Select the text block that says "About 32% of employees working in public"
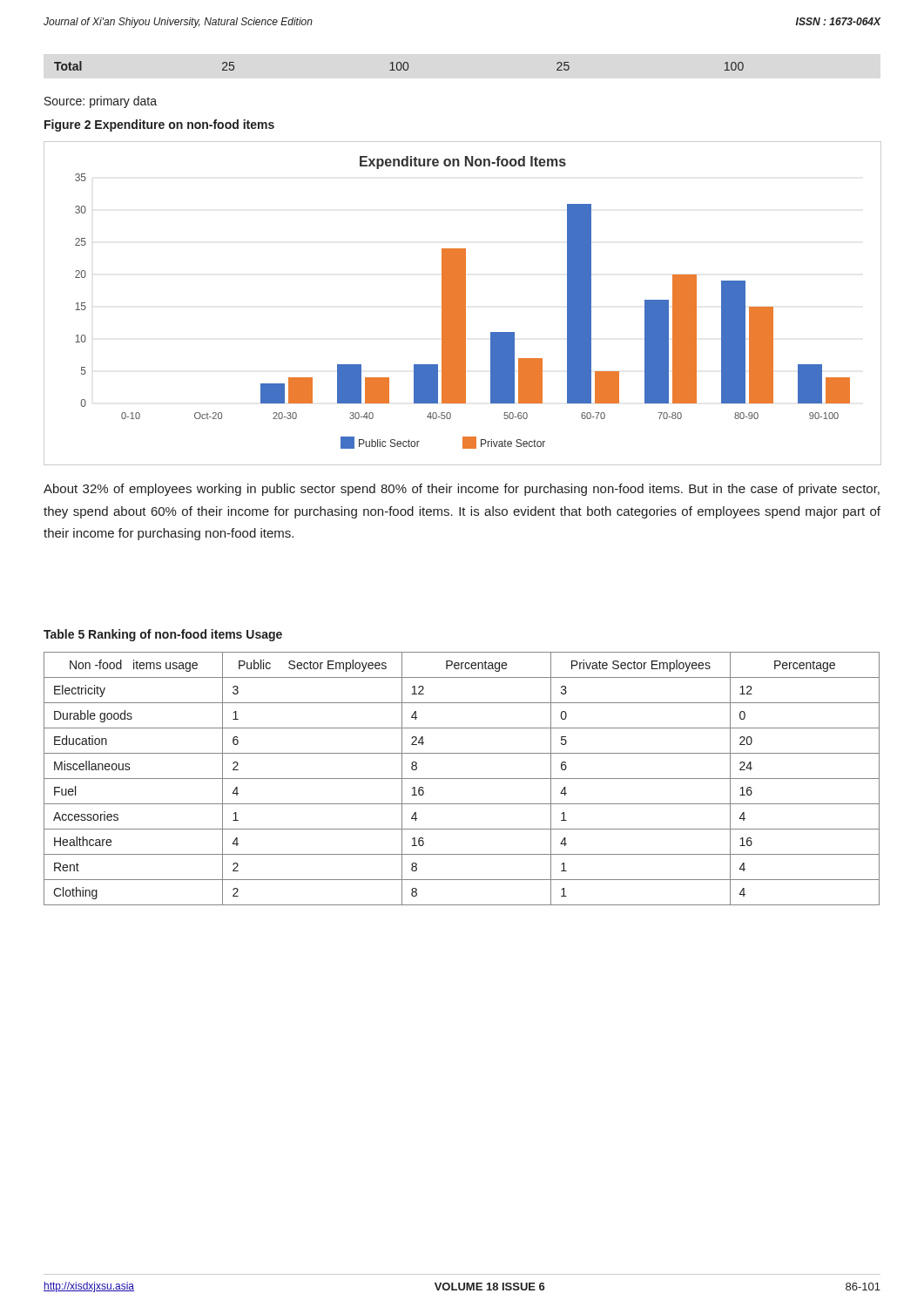The image size is (924, 1307). pyautogui.click(x=462, y=511)
